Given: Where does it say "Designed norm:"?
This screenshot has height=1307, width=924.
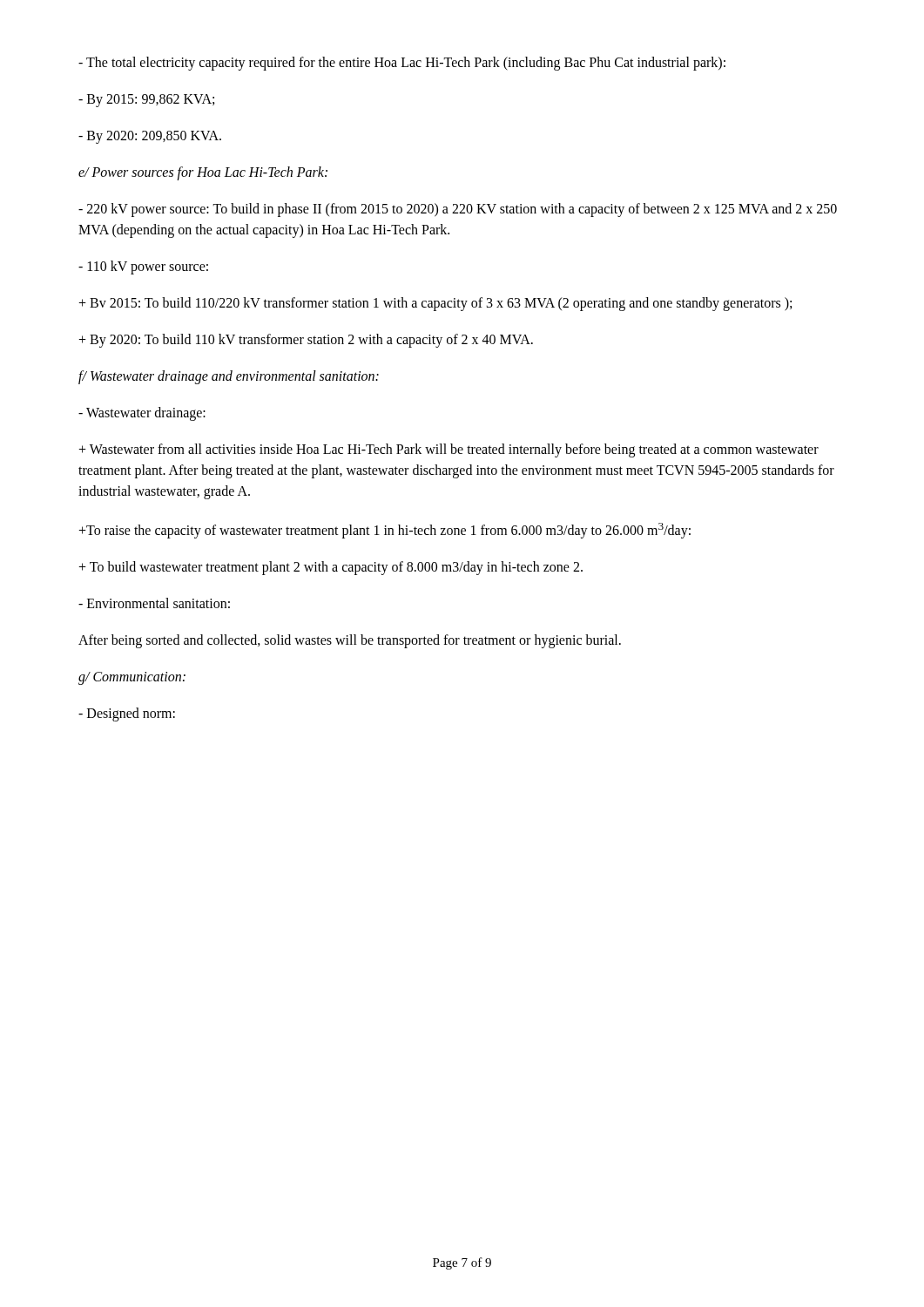Looking at the screenshot, I should click(x=127, y=713).
